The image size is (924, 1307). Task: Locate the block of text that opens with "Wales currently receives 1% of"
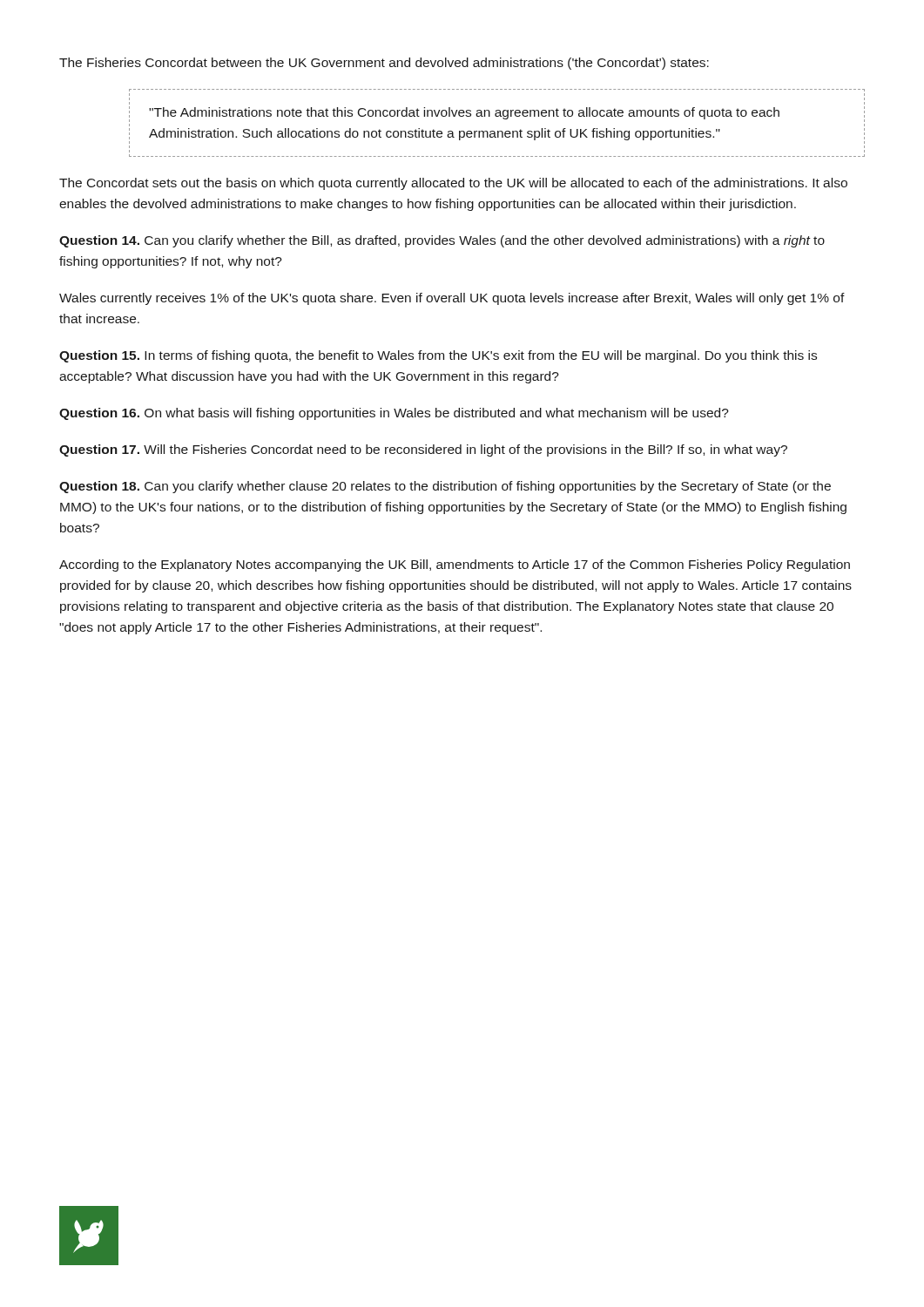tap(452, 308)
